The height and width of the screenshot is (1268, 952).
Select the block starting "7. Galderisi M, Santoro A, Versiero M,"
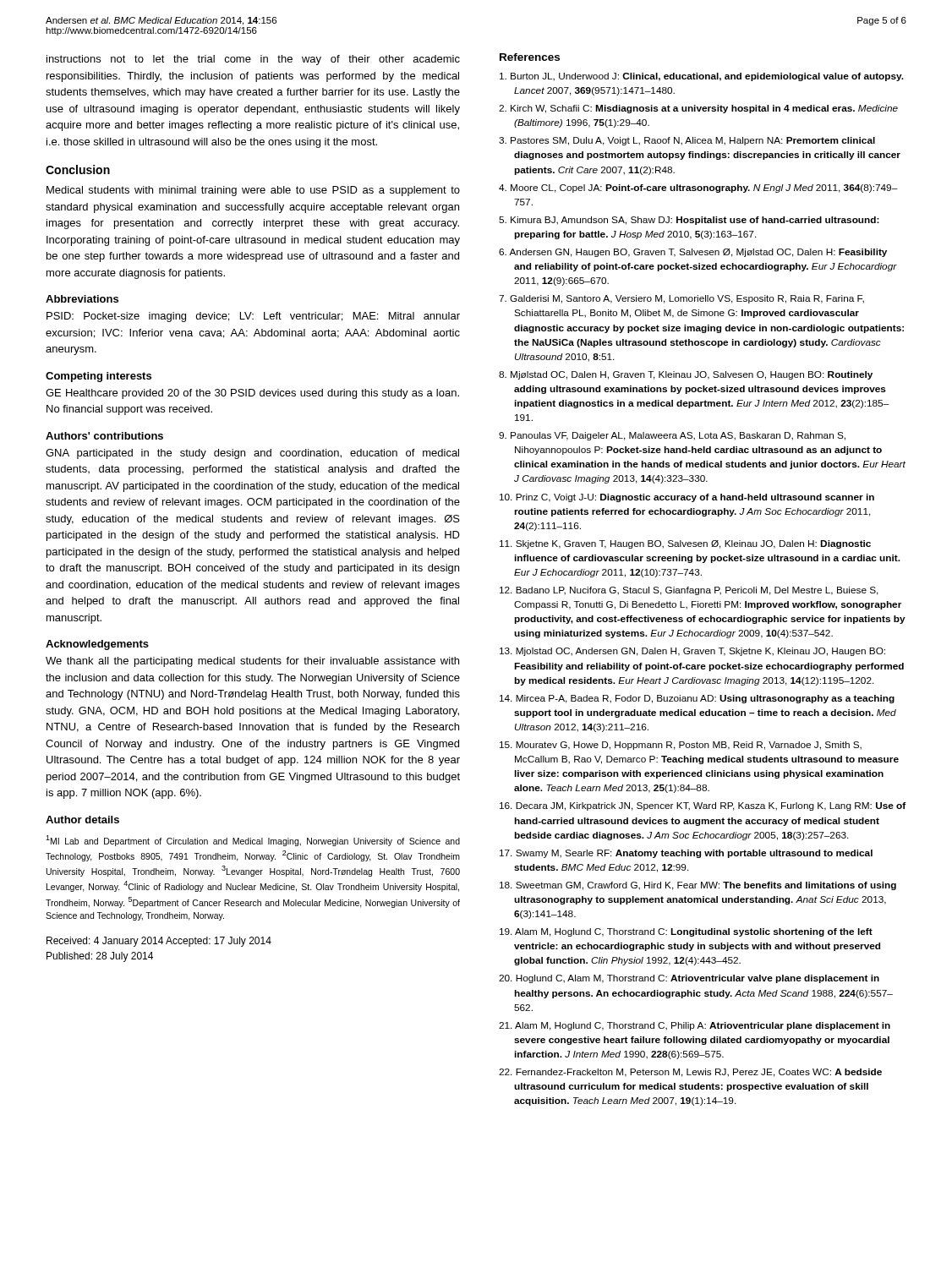click(x=702, y=328)
